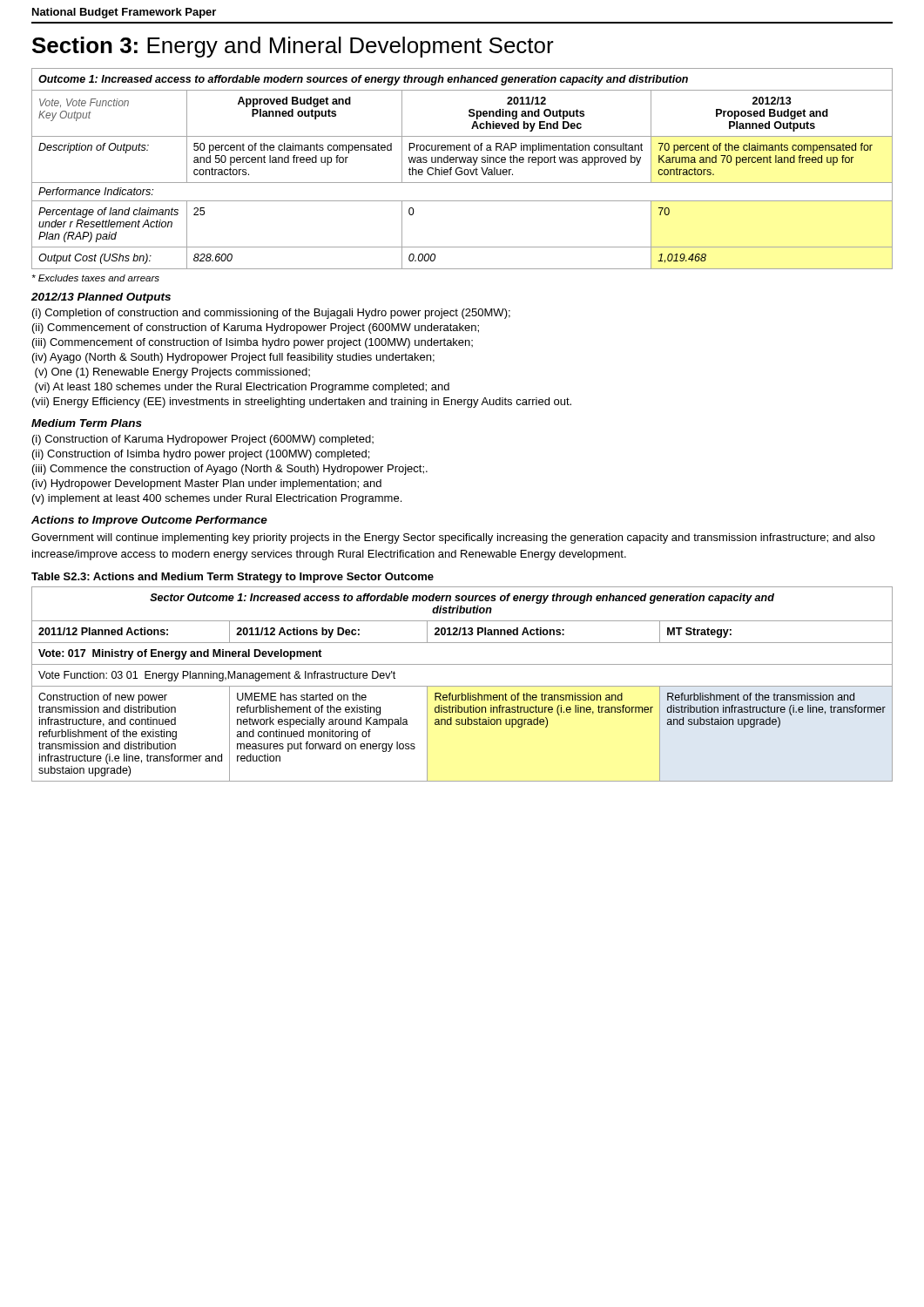Find the block starting "Excludes taxes and arrears"
The height and width of the screenshot is (1307, 924).
click(x=95, y=278)
